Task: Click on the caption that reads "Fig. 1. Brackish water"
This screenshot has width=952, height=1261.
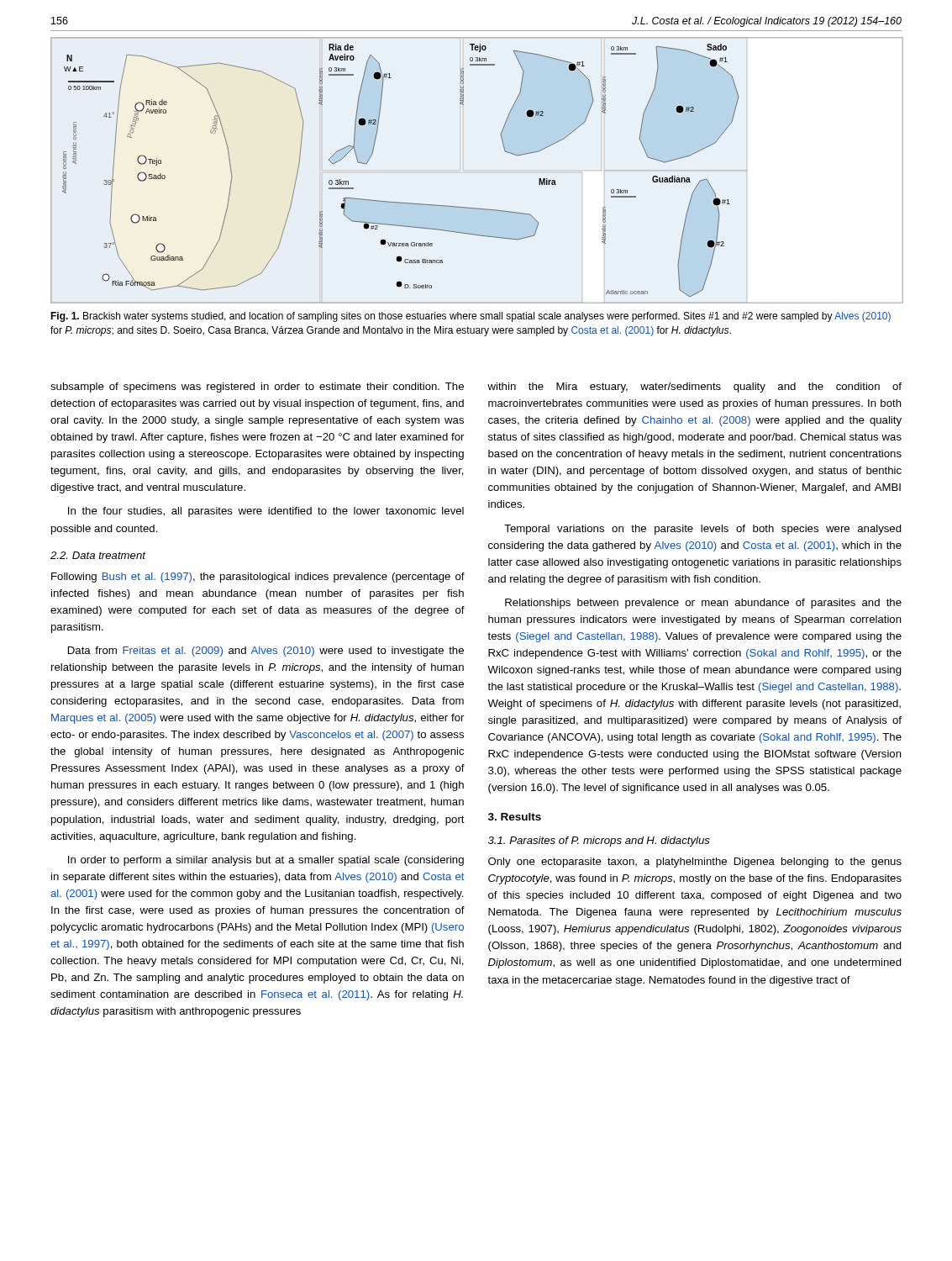Action: click(x=471, y=323)
